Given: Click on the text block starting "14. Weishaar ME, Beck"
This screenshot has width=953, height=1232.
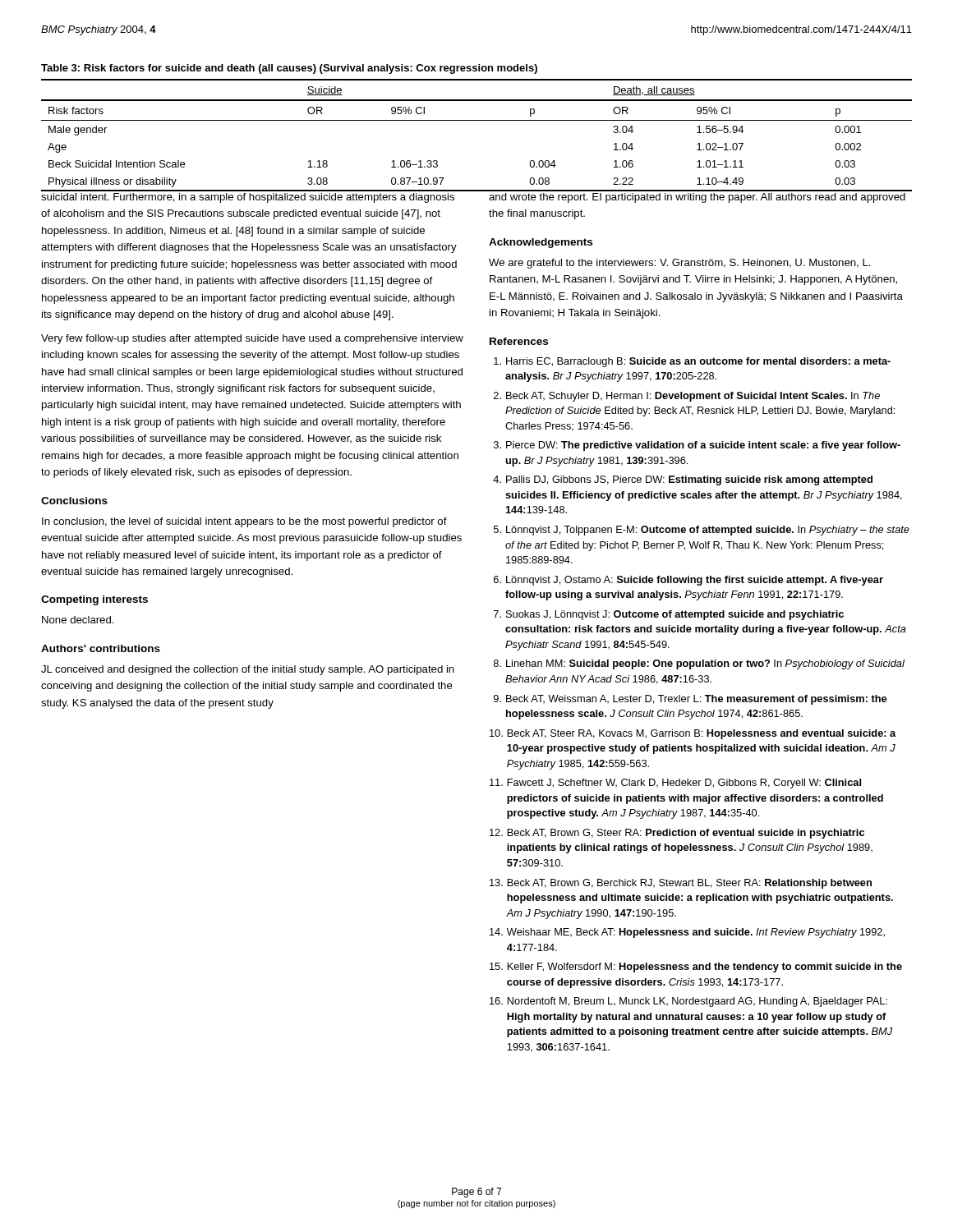Looking at the screenshot, I should (700, 940).
